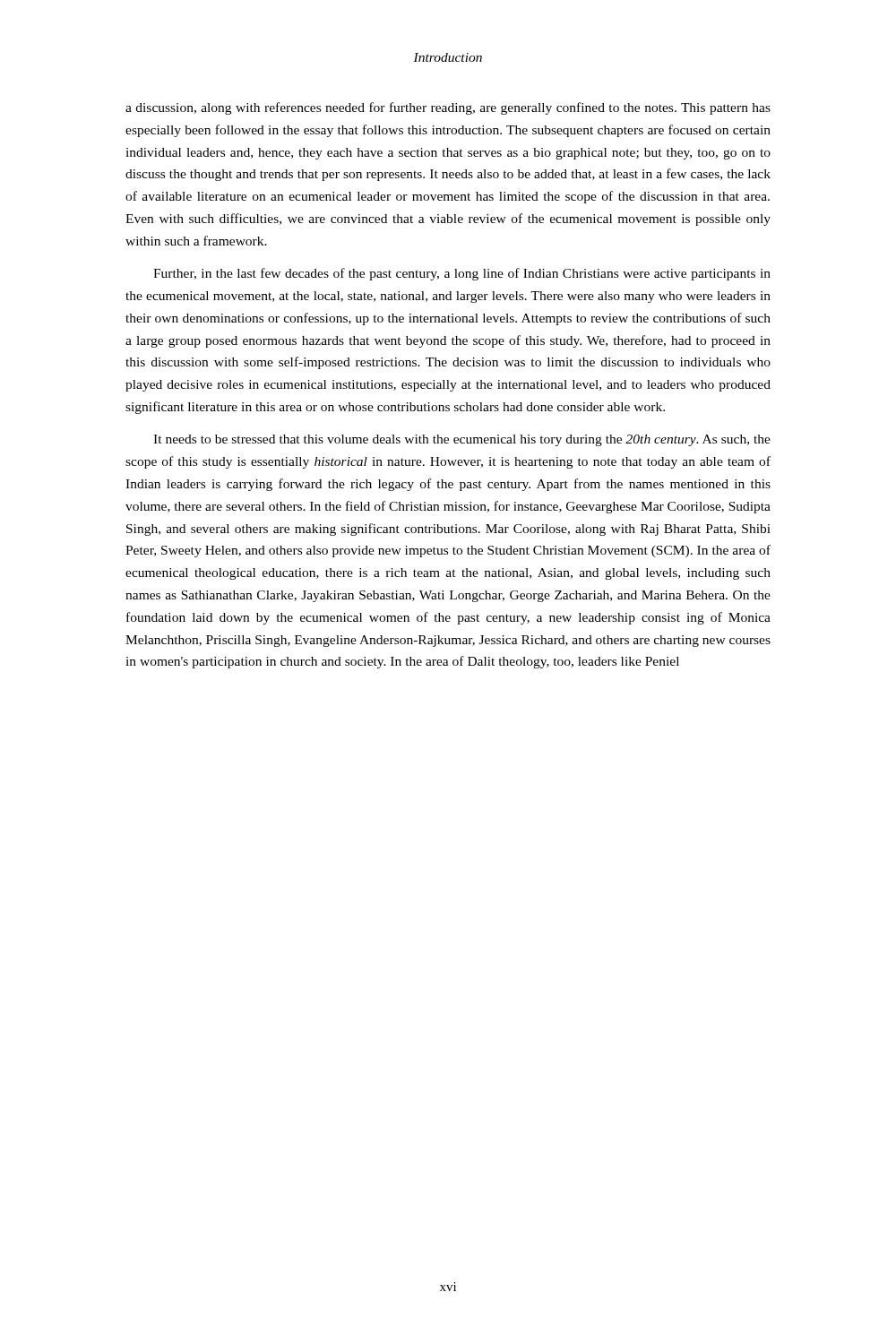The width and height of the screenshot is (896, 1344).
Task: Locate the block of text that opens with "Further, in the"
Action: coord(448,341)
